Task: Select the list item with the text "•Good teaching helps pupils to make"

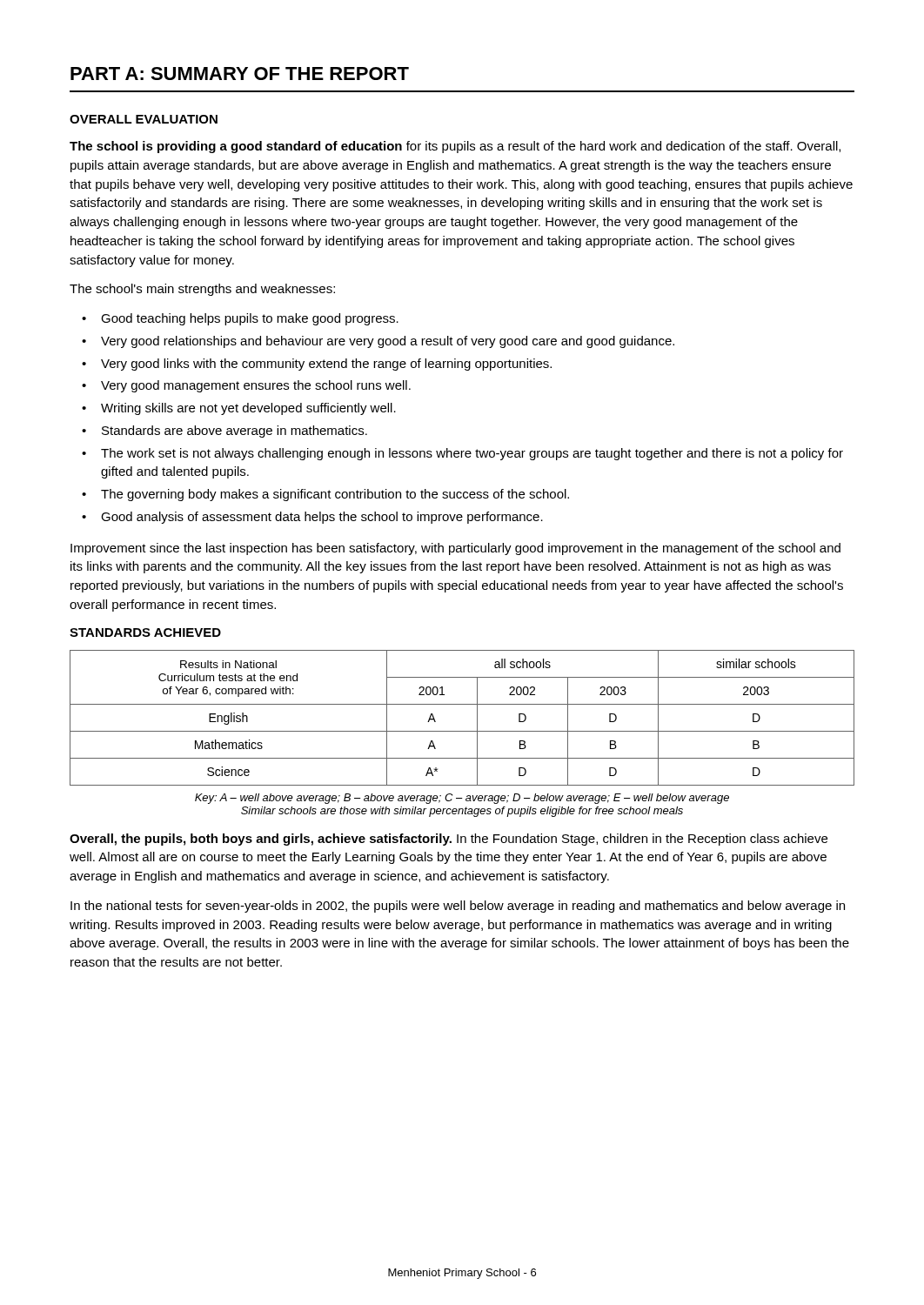Action: point(240,318)
